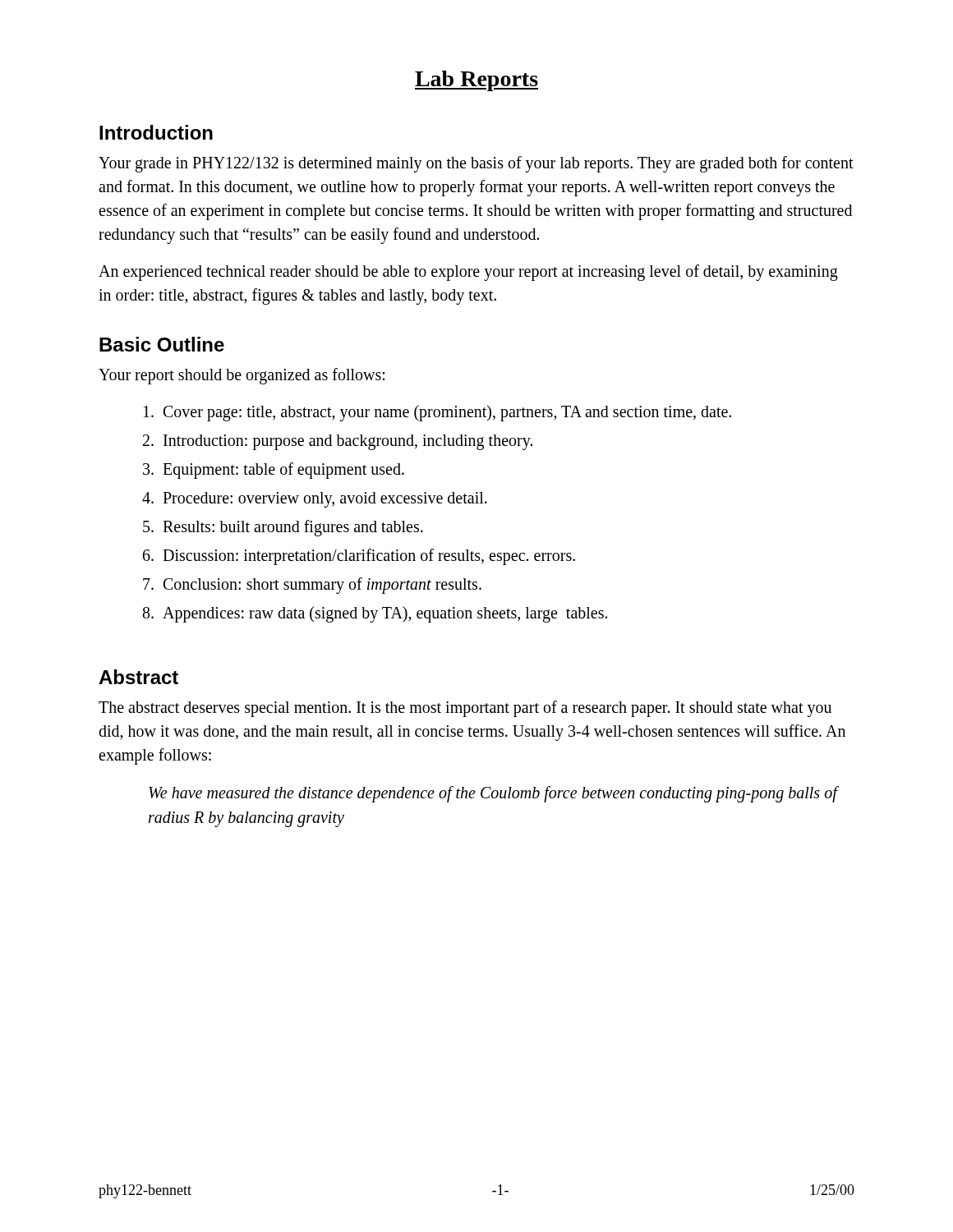The height and width of the screenshot is (1232, 953).
Task: Locate the text starting "We have measured the distance dependence of"
Action: tap(492, 805)
